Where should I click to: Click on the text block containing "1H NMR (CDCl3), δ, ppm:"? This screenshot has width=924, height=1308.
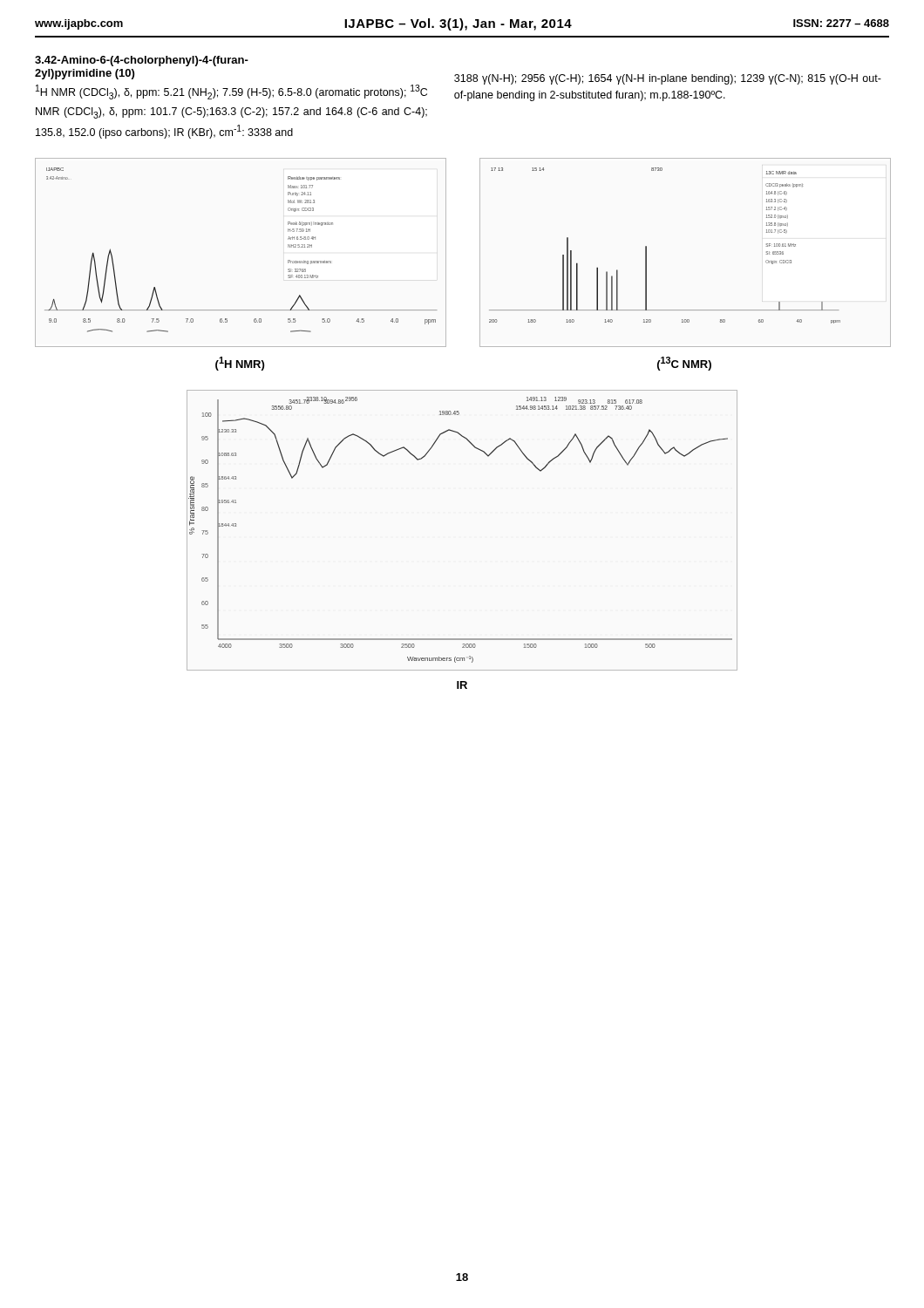point(231,111)
